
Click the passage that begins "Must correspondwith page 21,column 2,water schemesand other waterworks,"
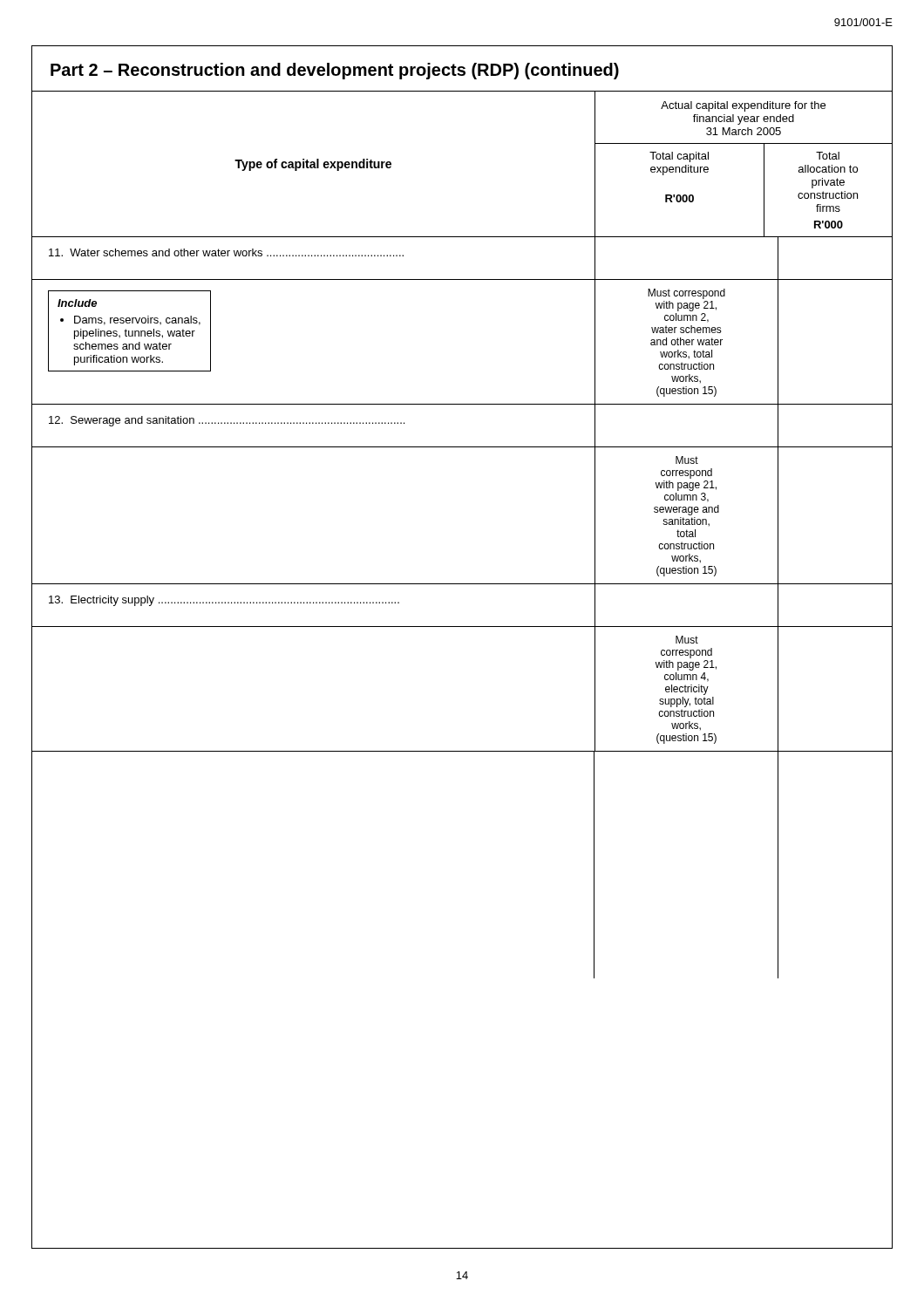(686, 342)
